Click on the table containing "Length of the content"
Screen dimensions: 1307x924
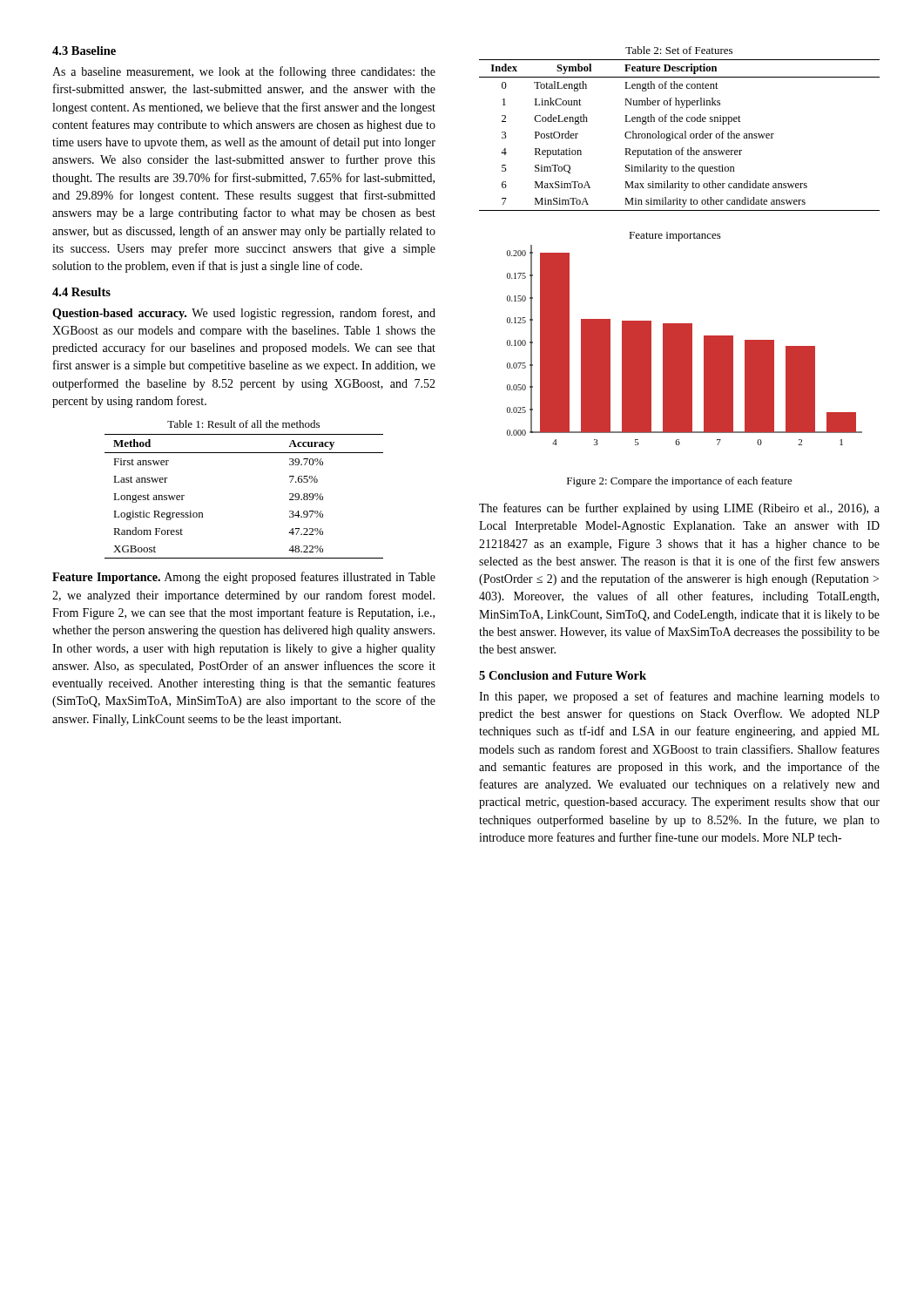(x=679, y=135)
